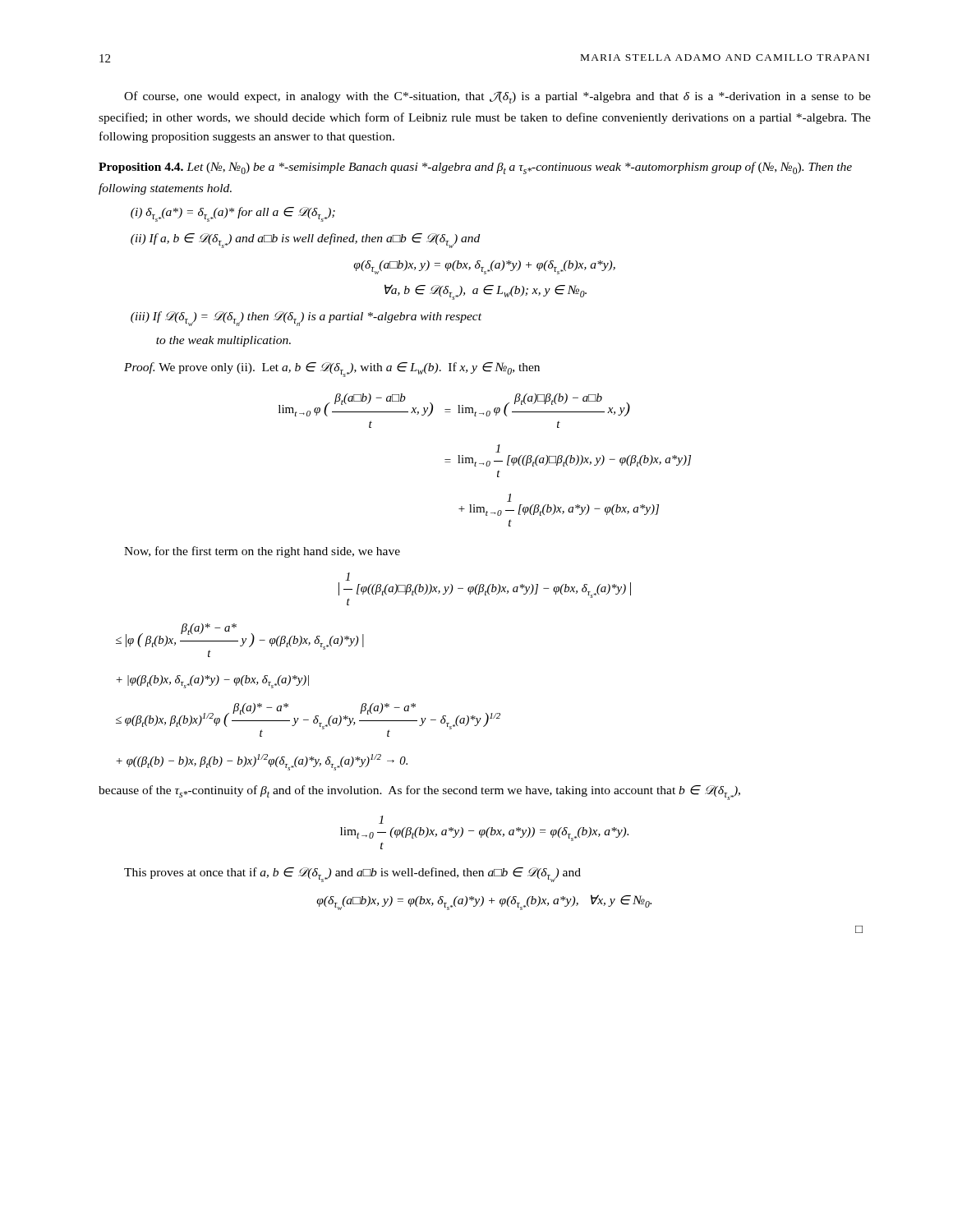Click on the formula that says "limt→0 1 t (φ(βt(b)x, a*y) −"
Viewport: 953px width, 1232px height.
(x=485, y=832)
